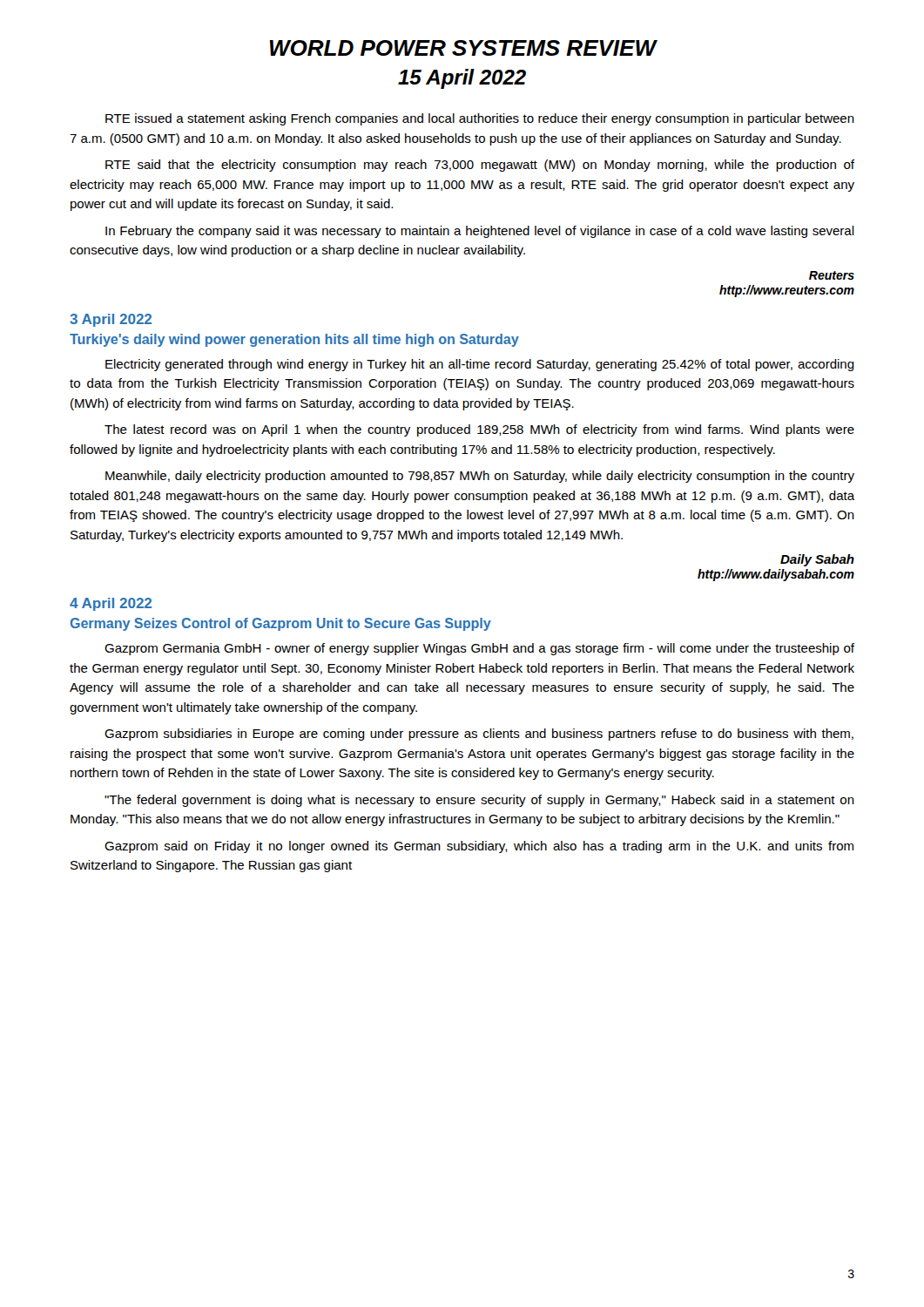Locate the section header that opens with "Germany Seizes Control of Gazprom Unit"
Image resolution: width=924 pixels, height=1307 pixels.
pos(280,623)
